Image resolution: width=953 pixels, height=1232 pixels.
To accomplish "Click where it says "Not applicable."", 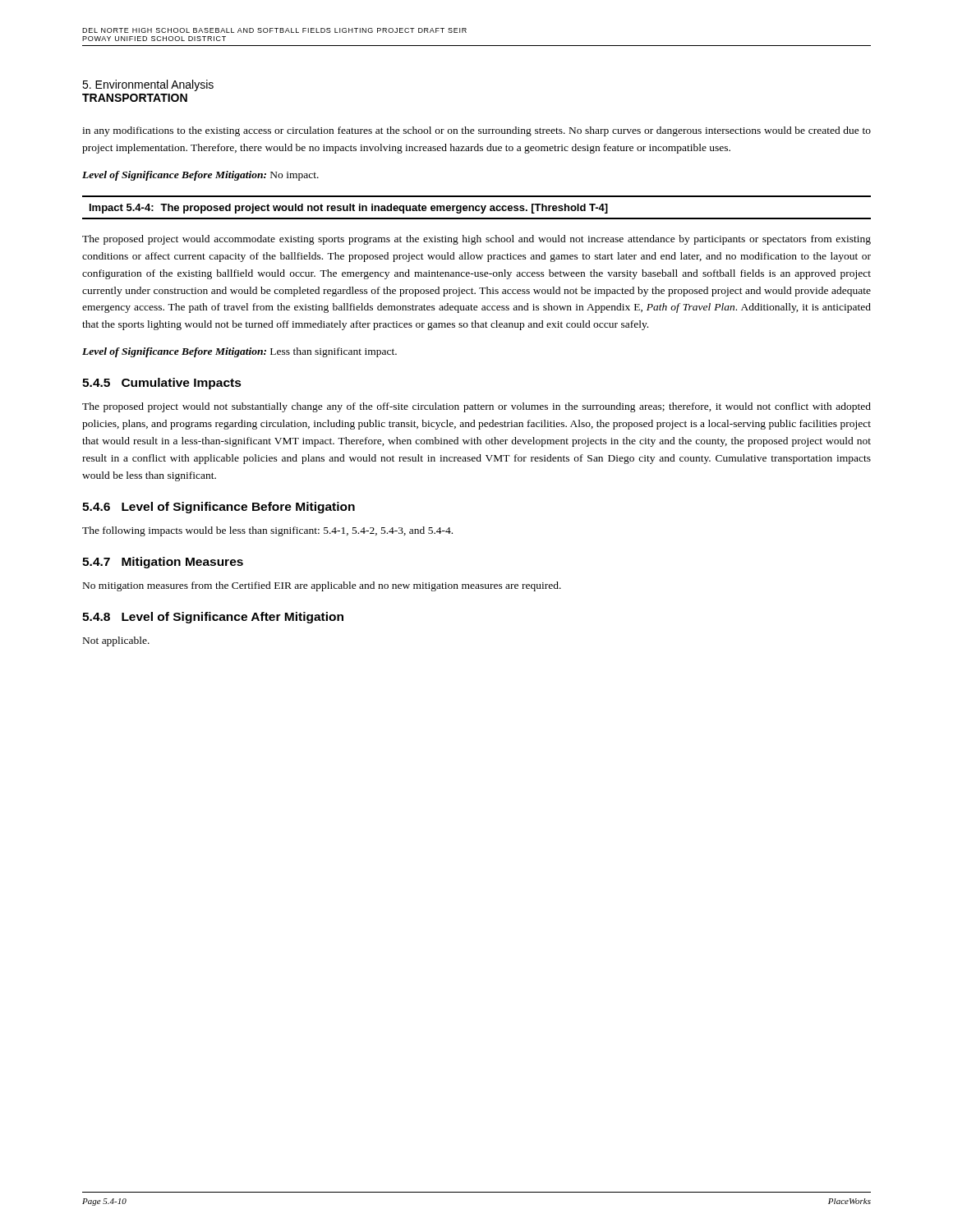I will [x=116, y=640].
